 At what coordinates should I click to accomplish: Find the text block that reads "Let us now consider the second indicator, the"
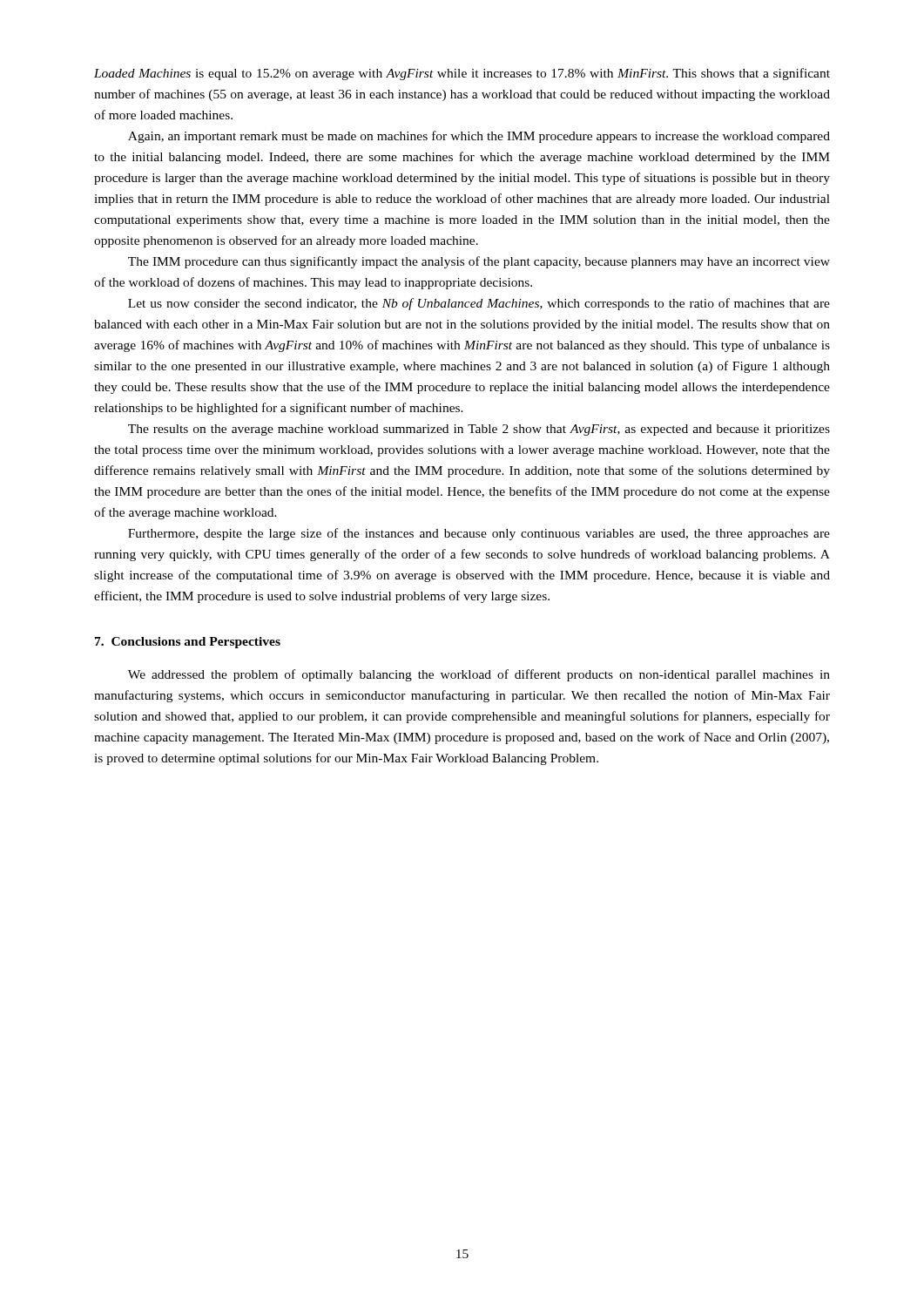pyautogui.click(x=462, y=356)
